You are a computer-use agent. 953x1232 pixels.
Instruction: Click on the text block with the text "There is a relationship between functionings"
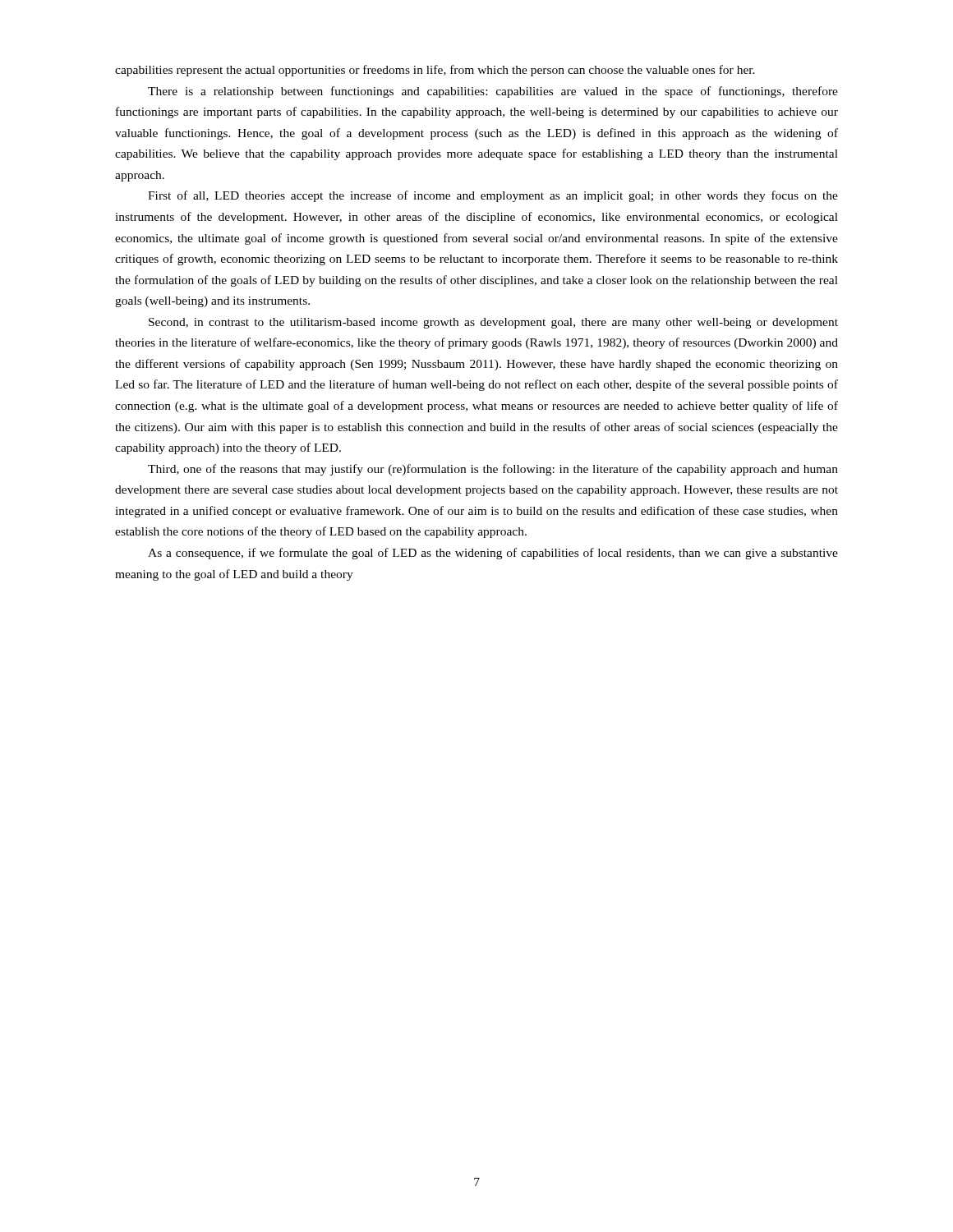point(476,133)
